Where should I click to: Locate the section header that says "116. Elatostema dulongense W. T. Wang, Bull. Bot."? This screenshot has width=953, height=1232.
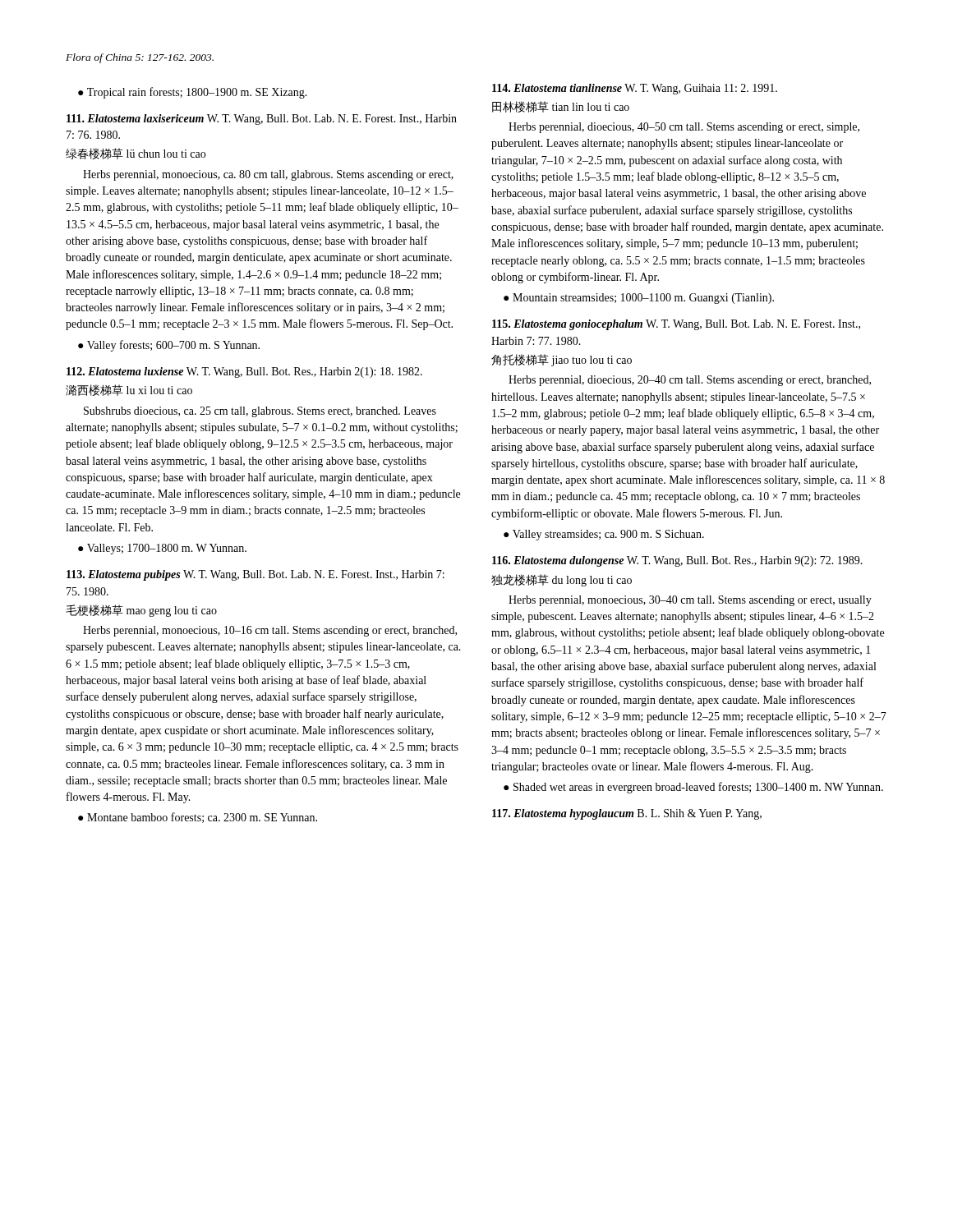click(677, 561)
